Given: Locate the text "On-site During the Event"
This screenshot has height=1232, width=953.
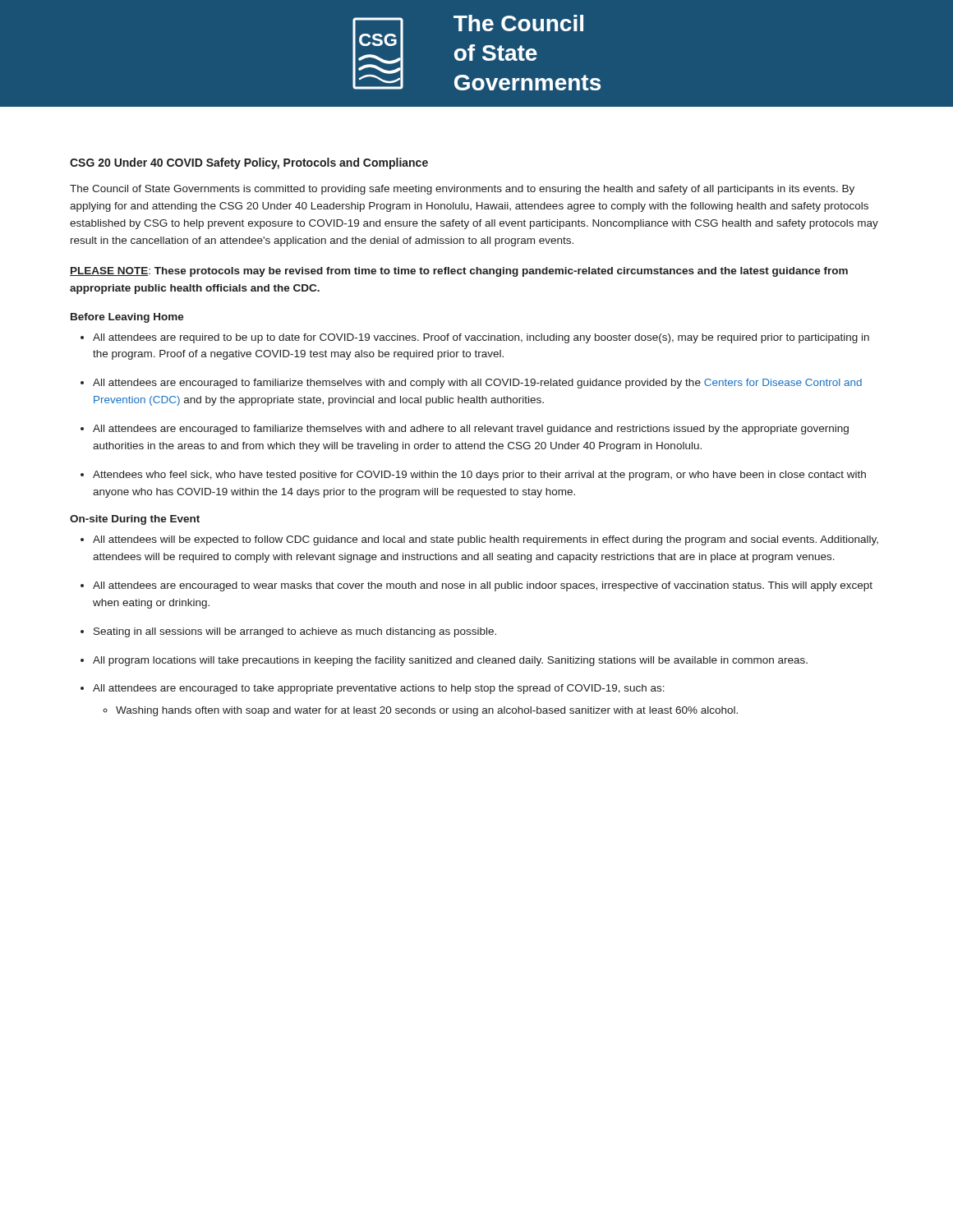Looking at the screenshot, I should pyautogui.click(x=135, y=519).
